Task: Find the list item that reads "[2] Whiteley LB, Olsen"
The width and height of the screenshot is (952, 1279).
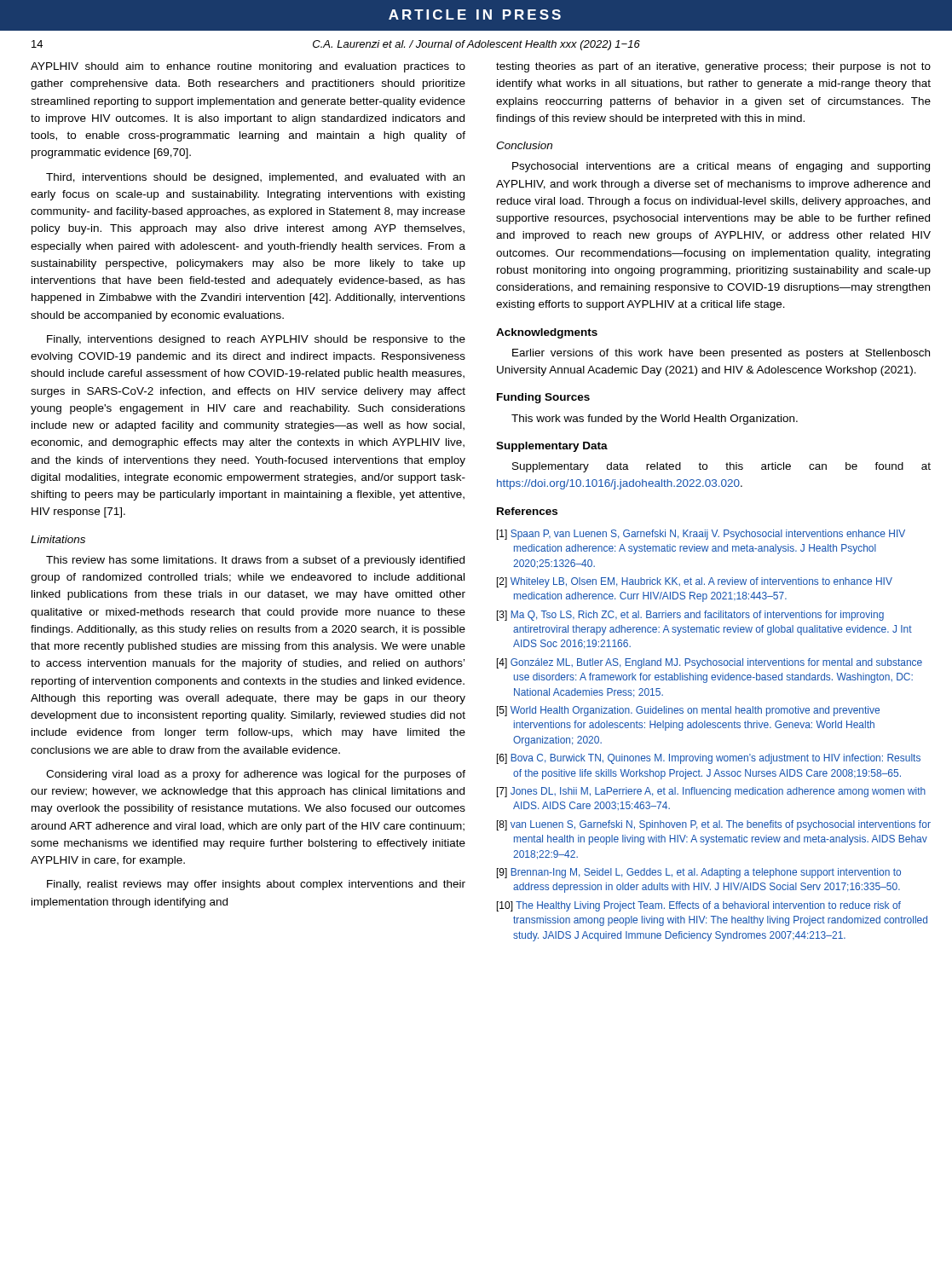Action: click(x=694, y=589)
